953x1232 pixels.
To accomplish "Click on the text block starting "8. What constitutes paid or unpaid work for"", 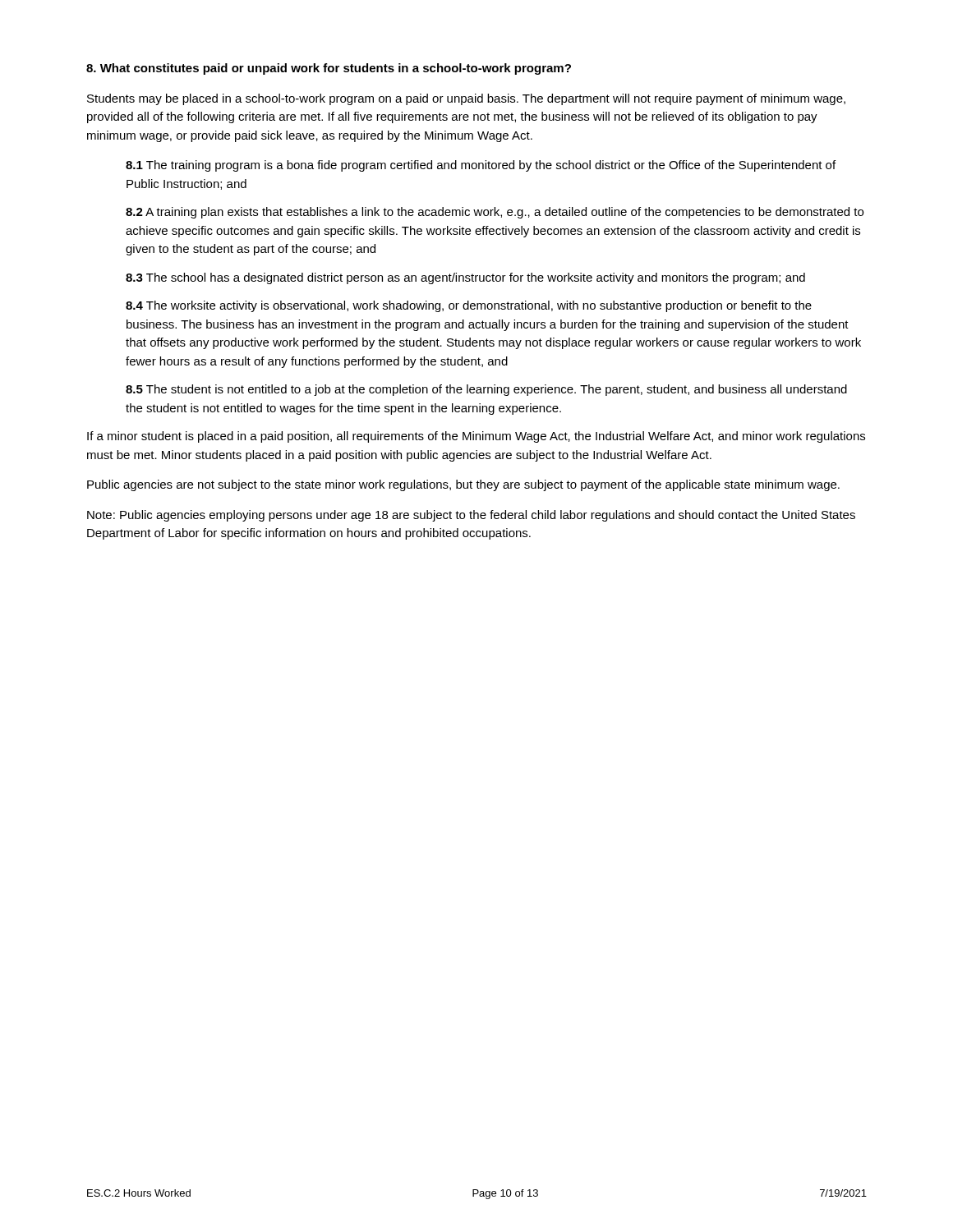I will point(329,68).
